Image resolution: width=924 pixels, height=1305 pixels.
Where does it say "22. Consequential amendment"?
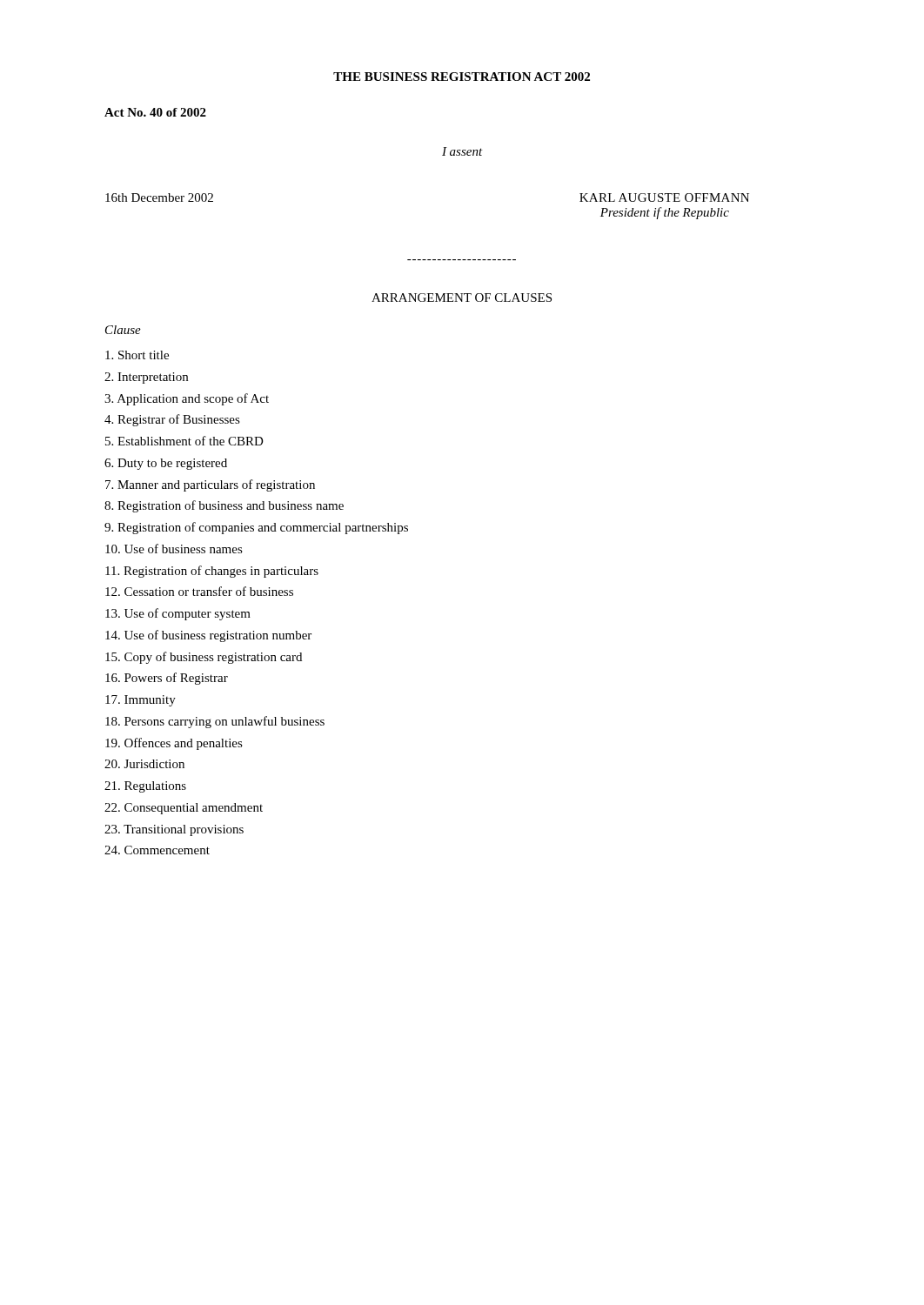pyautogui.click(x=184, y=807)
